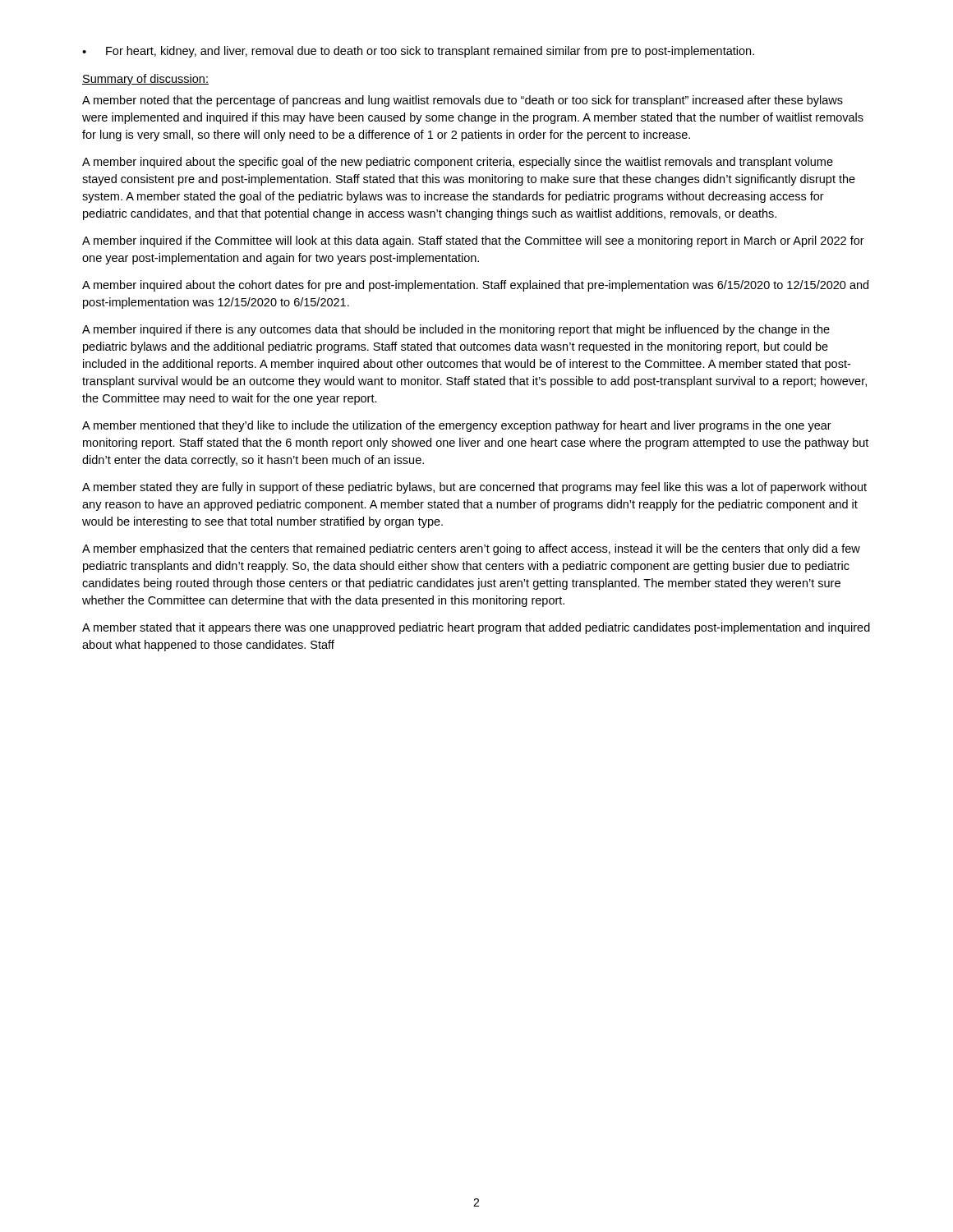Locate the element starting "A member stated that it appears"
The height and width of the screenshot is (1232, 953).
476,636
